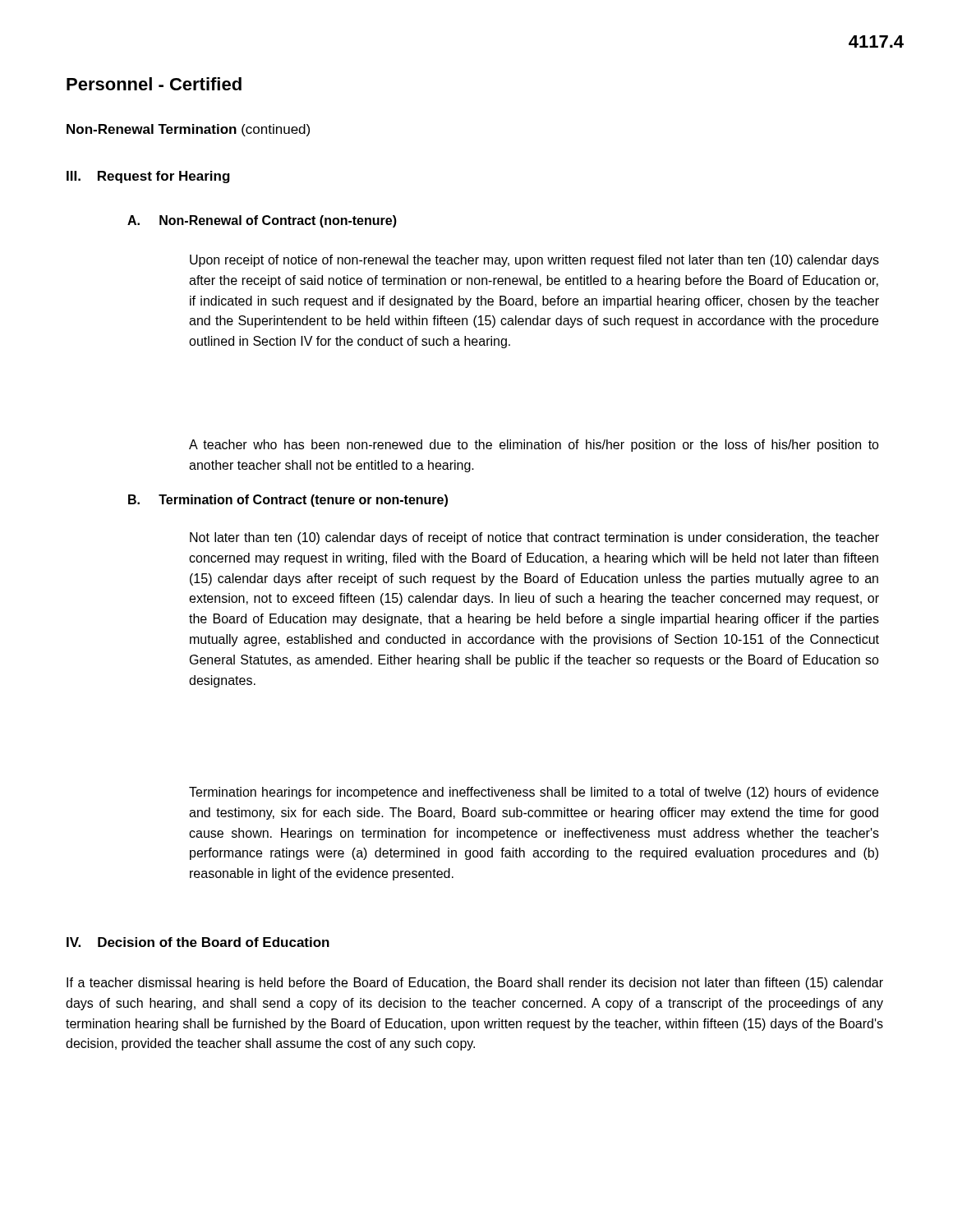Select the element starting "Non-Renewal Termination (continued)"
Viewport: 953px width, 1232px height.
pos(188,129)
